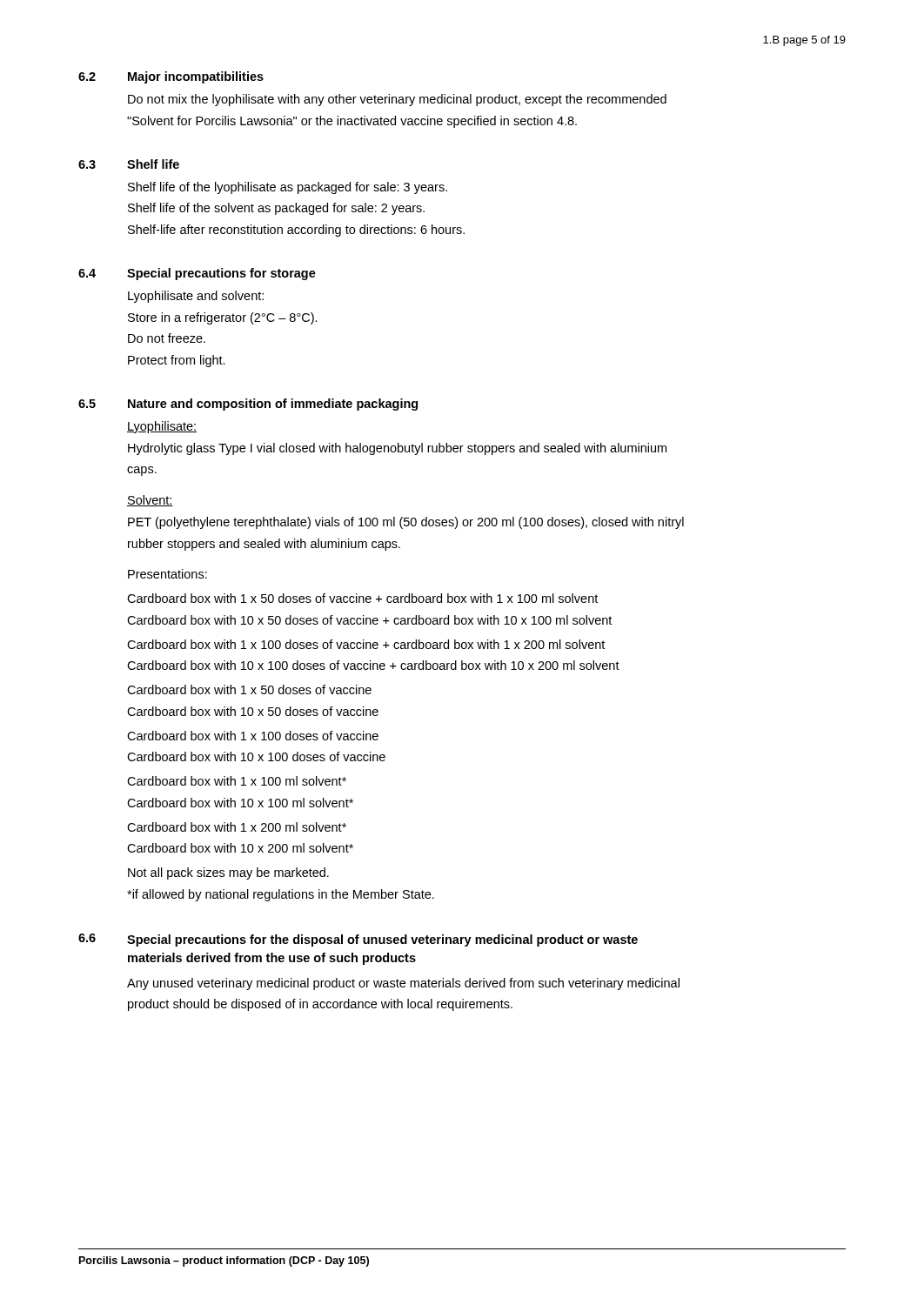Select the text block starting "Lyophilisate: Hydrolytic glass Type"
The height and width of the screenshot is (1305, 924).
[486, 448]
